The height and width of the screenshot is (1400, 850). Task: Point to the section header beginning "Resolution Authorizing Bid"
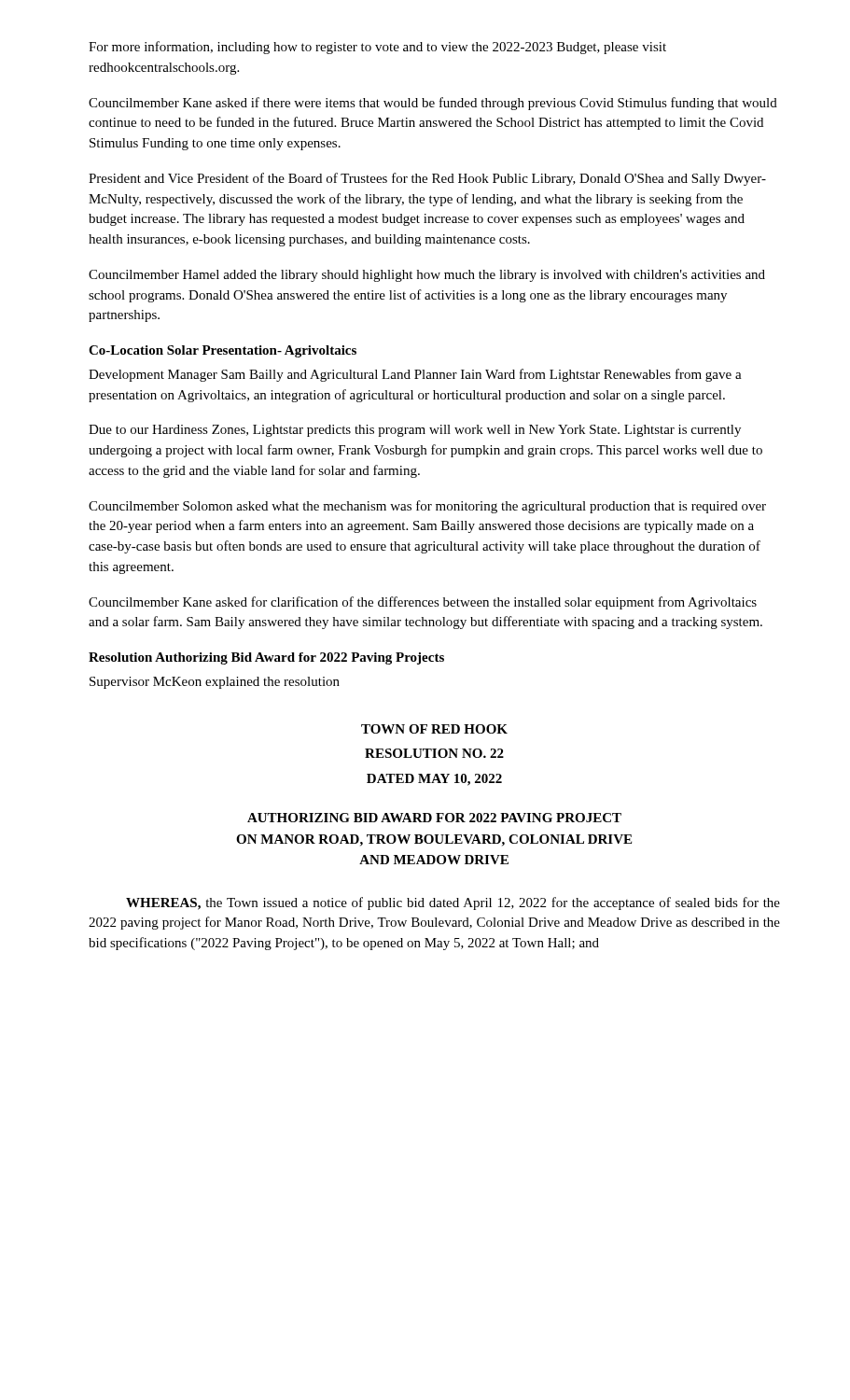434,658
